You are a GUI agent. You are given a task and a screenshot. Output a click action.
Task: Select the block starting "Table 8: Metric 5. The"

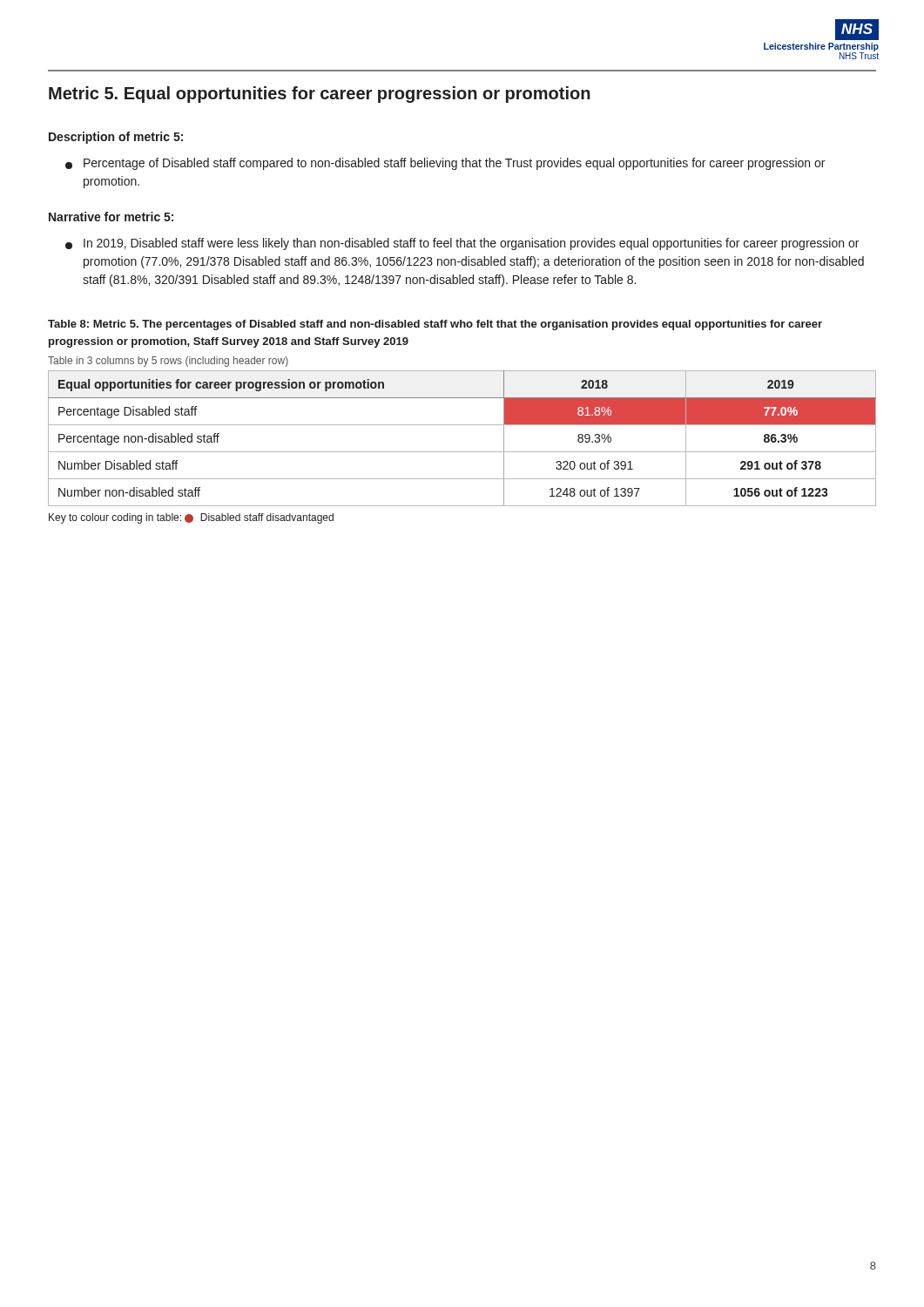(435, 332)
